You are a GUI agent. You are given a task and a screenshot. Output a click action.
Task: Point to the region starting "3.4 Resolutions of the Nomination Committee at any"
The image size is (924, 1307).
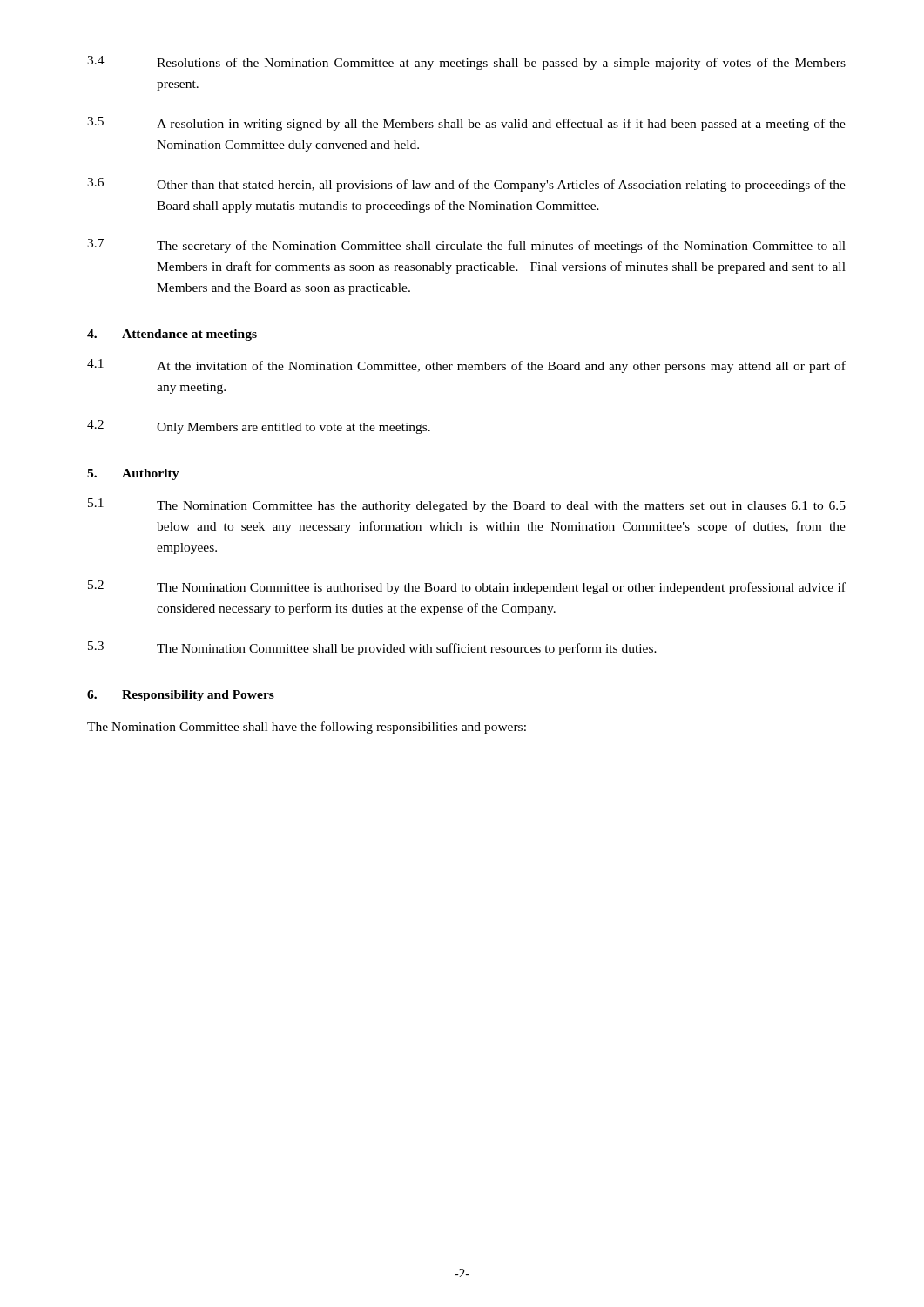pos(466,73)
